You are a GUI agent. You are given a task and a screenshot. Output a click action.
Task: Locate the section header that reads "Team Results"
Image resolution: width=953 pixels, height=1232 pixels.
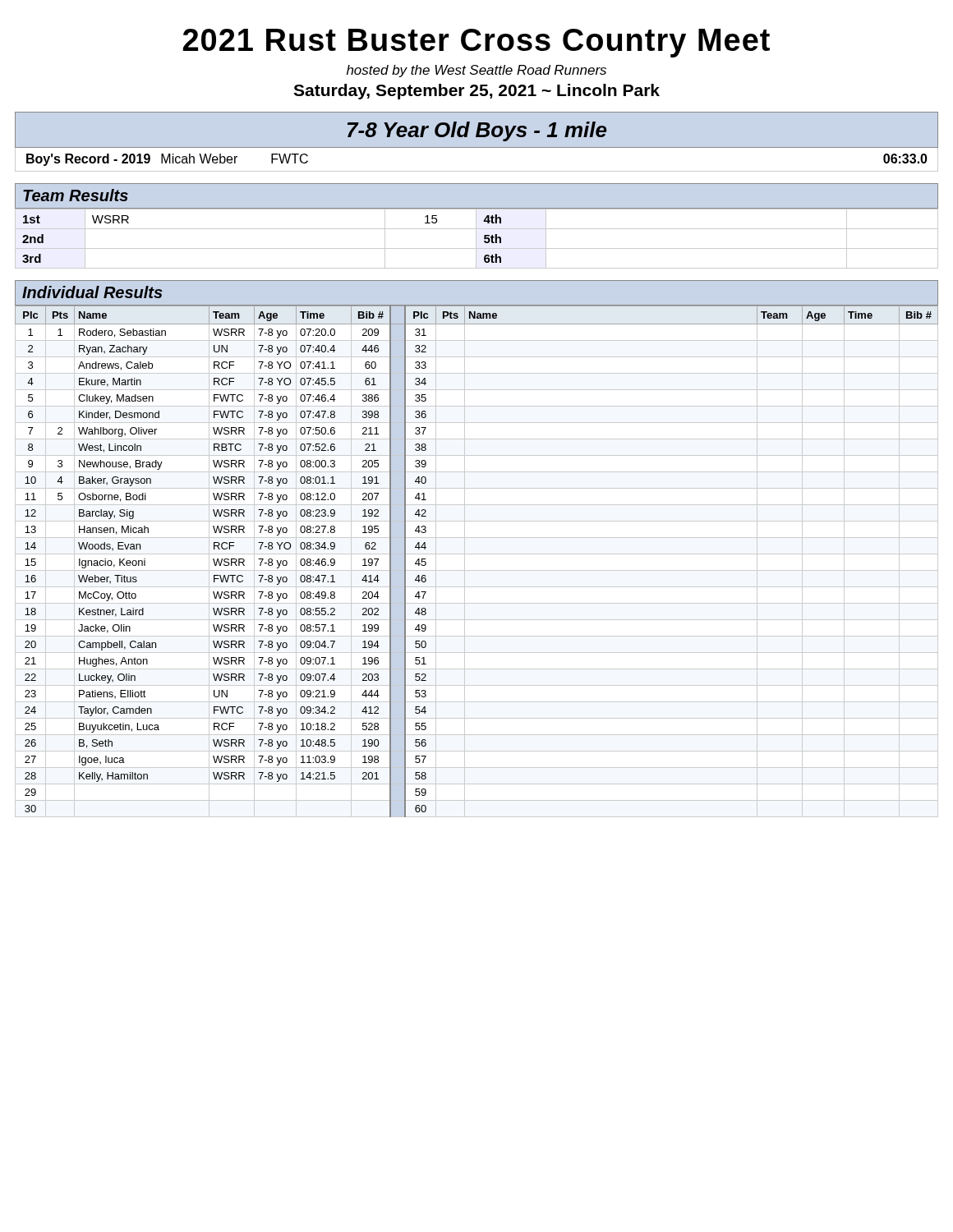pos(75,195)
